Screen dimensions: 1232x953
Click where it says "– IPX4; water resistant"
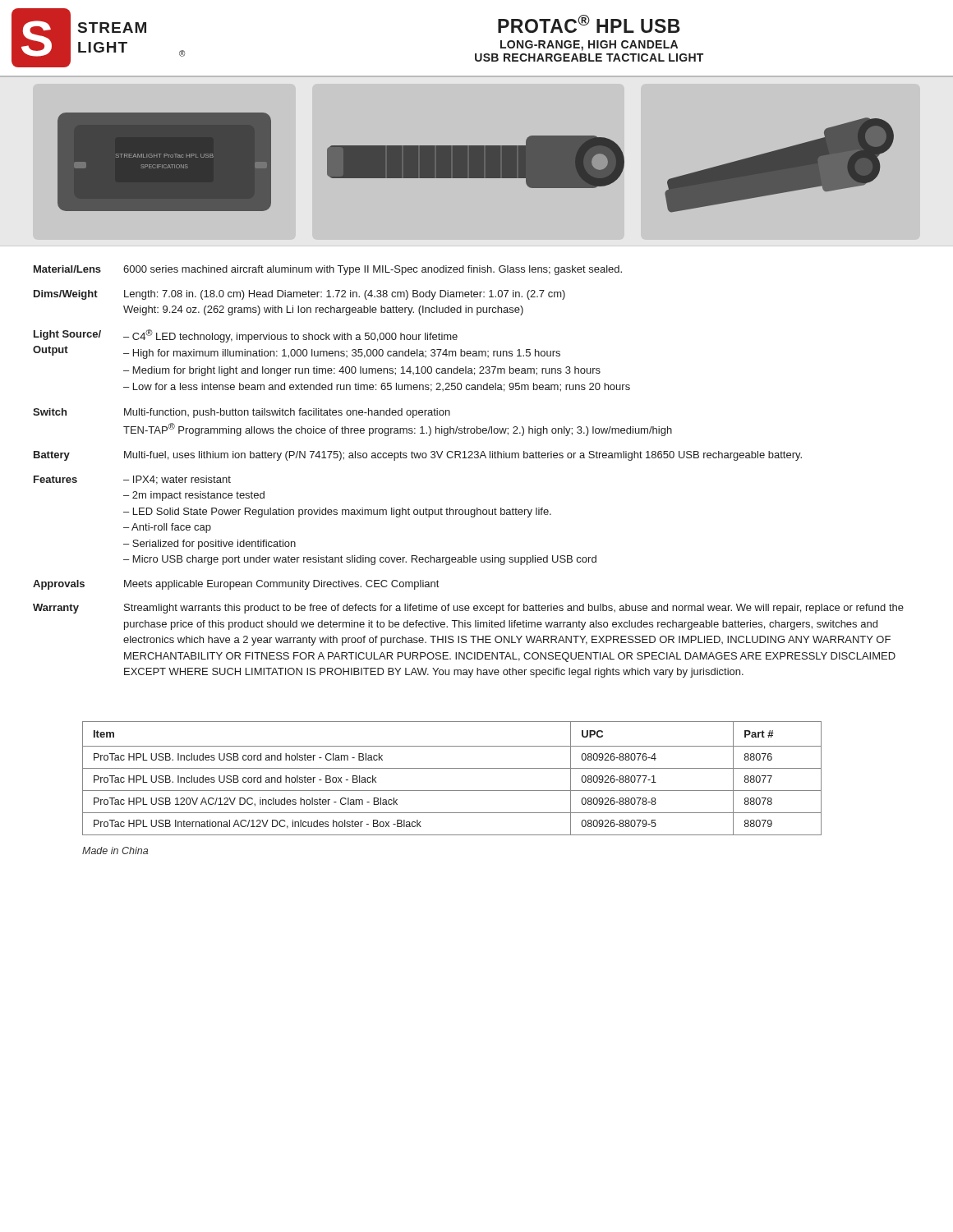(x=177, y=479)
